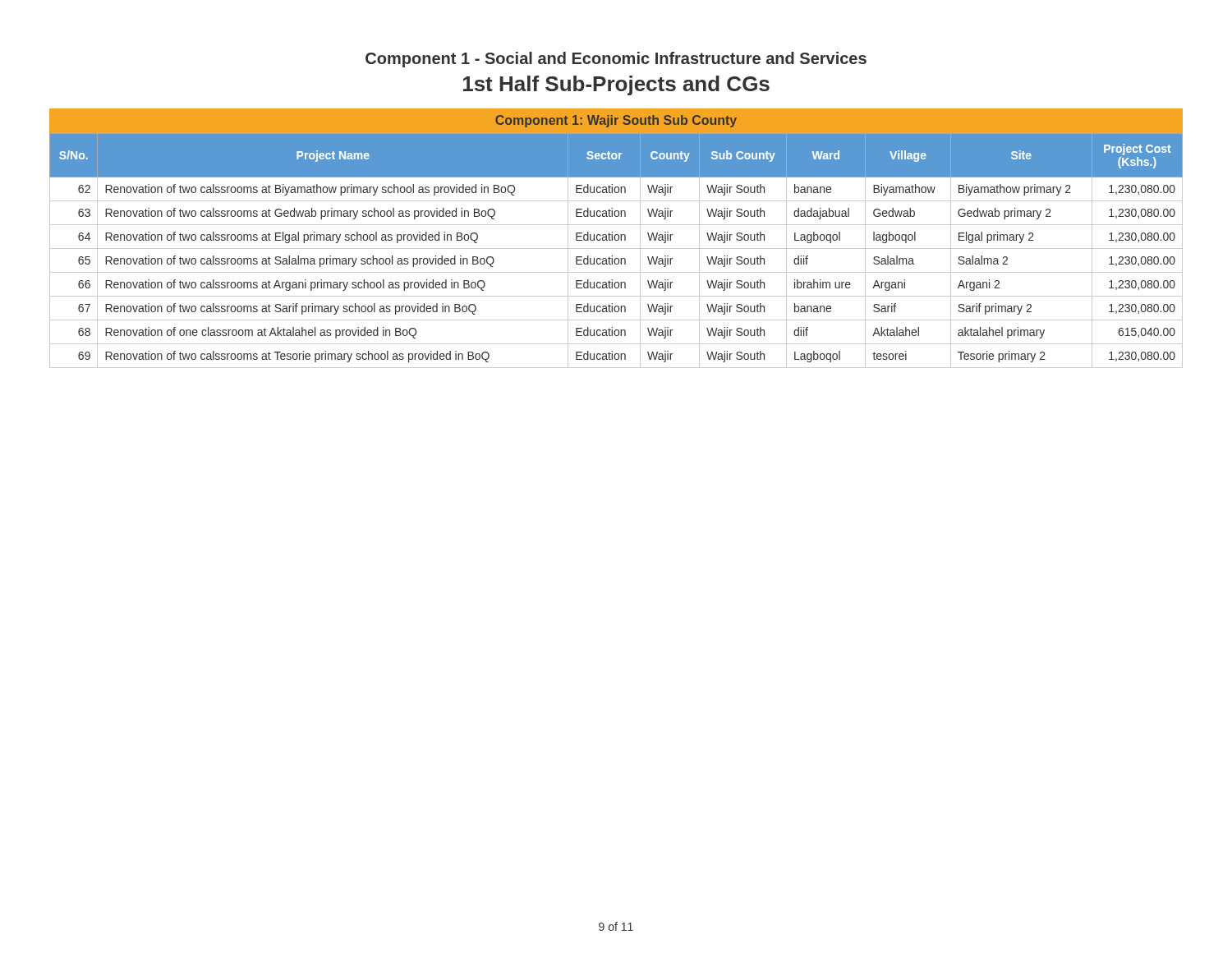Point to the text starting "Component 1 - Social and Economic"
The height and width of the screenshot is (953, 1232).
coord(616,58)
